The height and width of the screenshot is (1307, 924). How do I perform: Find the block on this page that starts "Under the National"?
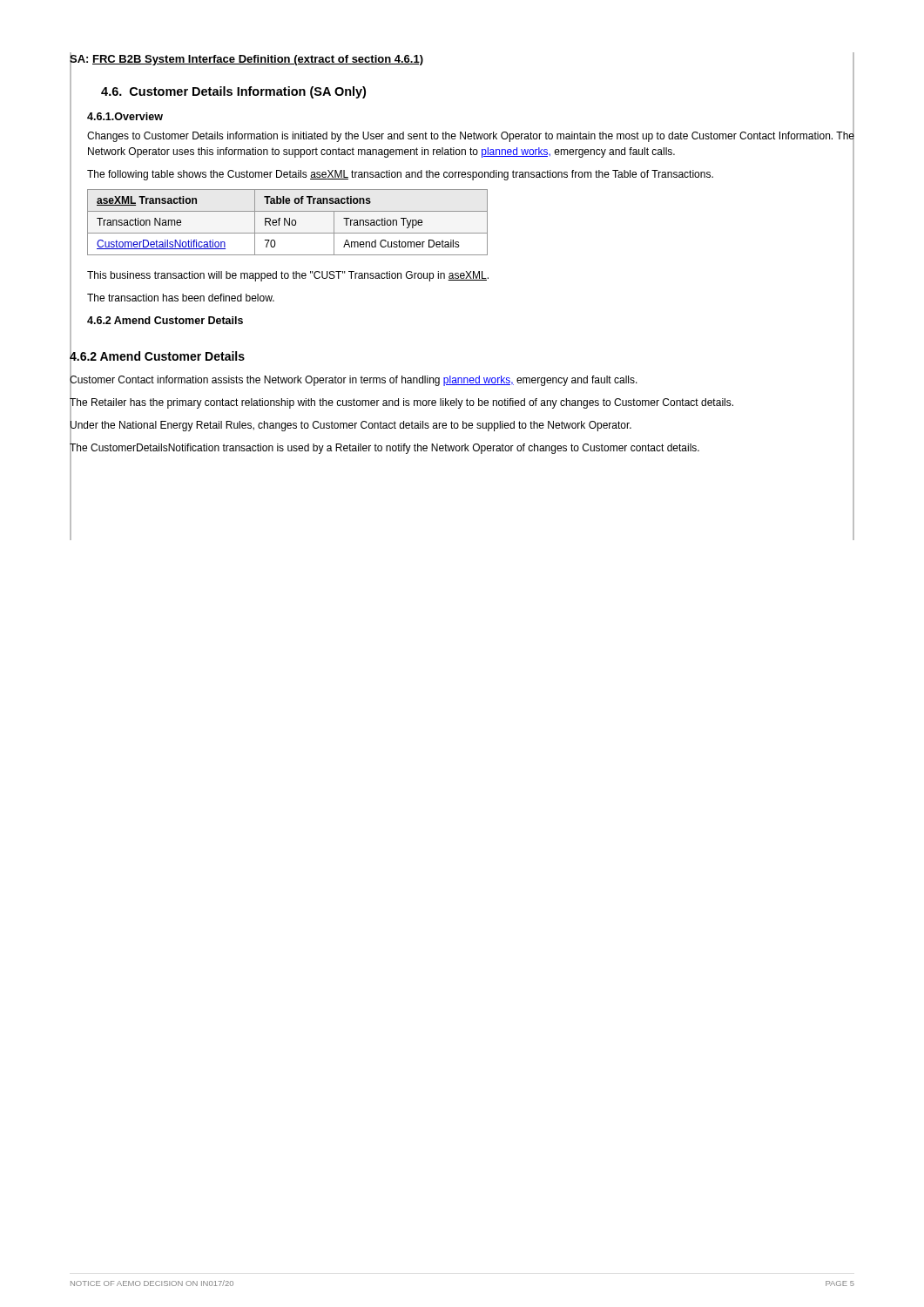(351, 425)
